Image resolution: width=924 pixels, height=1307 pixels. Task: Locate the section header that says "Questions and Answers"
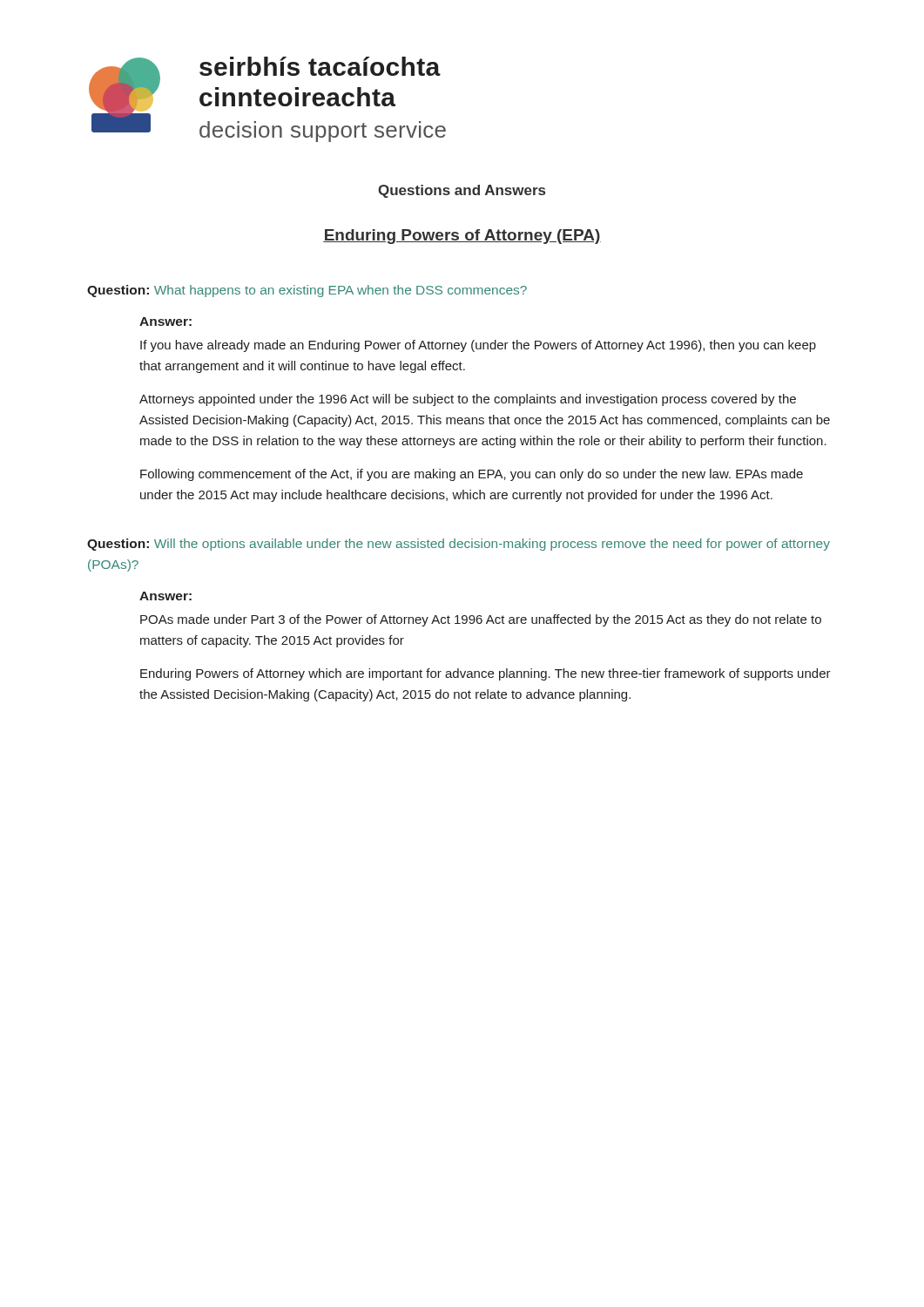(462, 190)
